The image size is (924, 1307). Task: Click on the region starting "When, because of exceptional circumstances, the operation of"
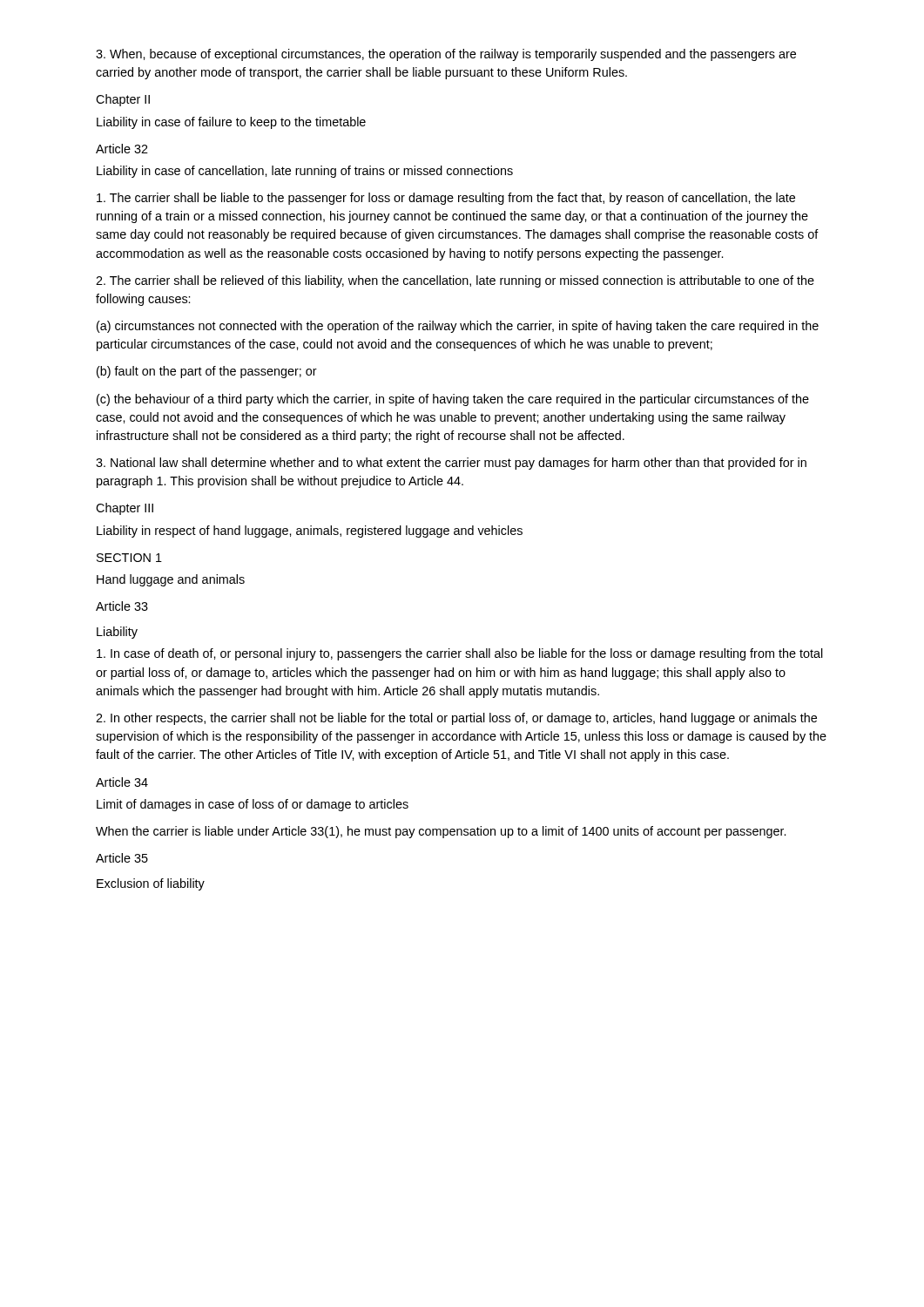click(446, 63)
